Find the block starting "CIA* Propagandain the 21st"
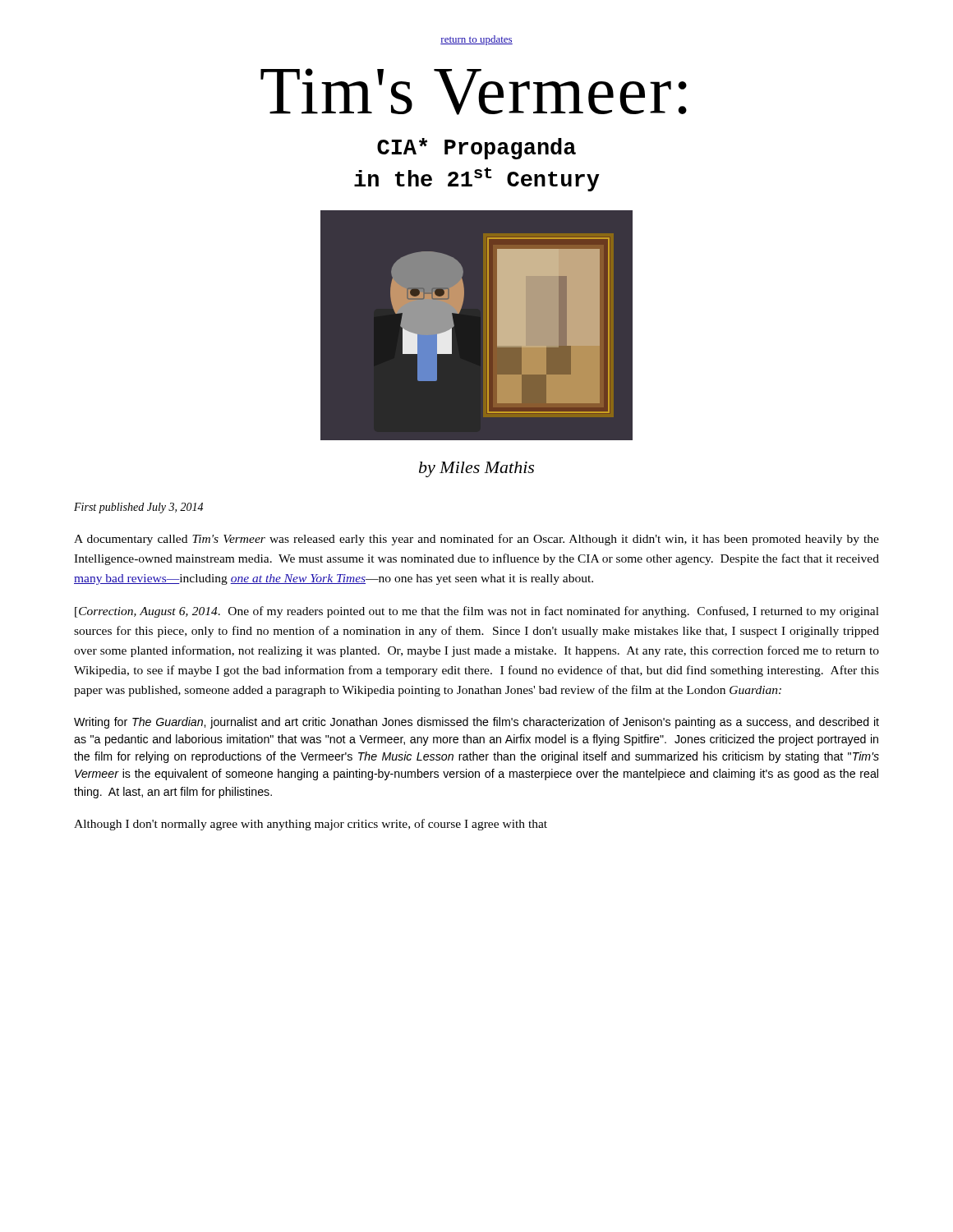This screenshot has width=953, height=1232. tap(476, 165)
